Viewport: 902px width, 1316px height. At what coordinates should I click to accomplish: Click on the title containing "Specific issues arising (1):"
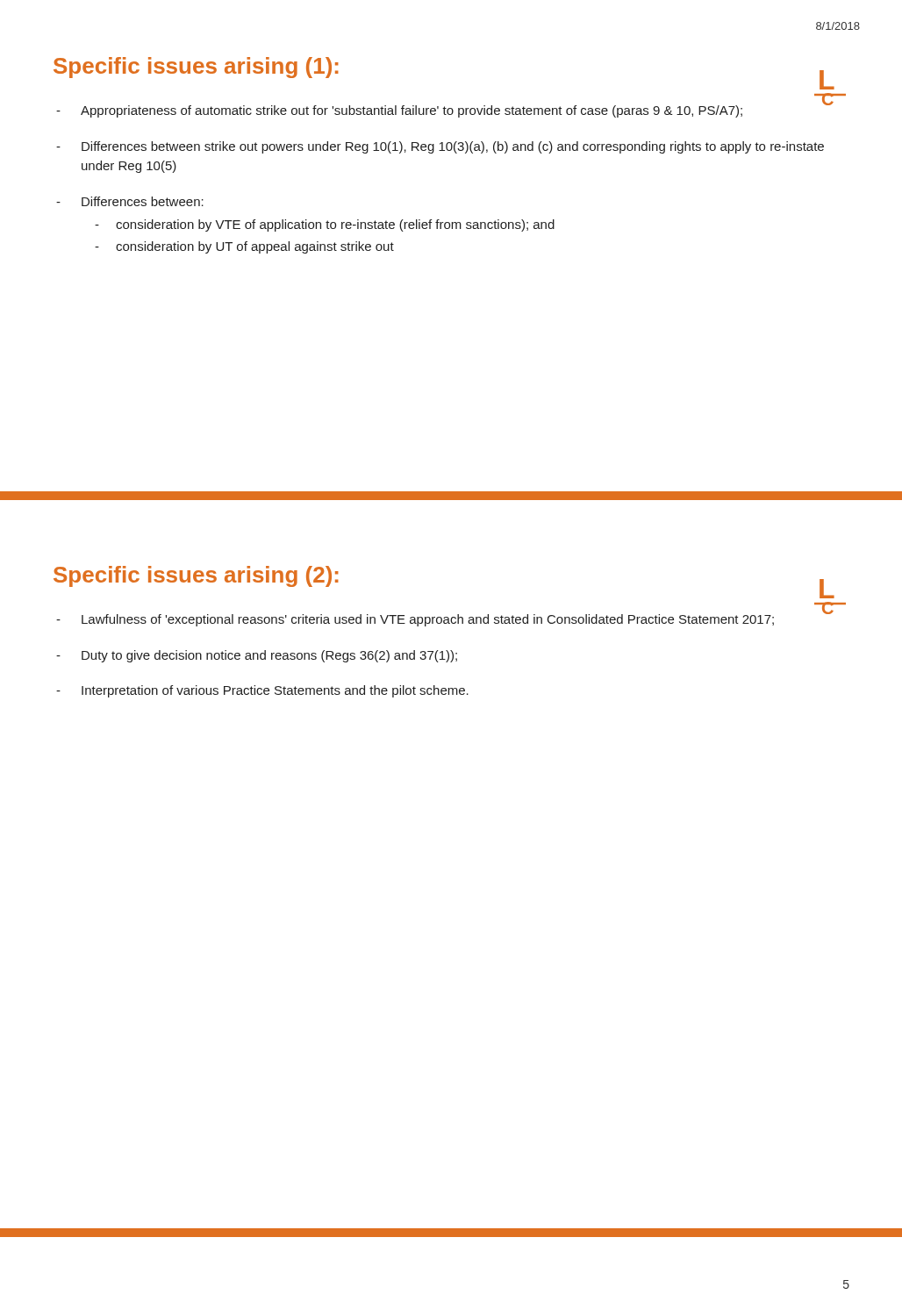pos(197,66)
